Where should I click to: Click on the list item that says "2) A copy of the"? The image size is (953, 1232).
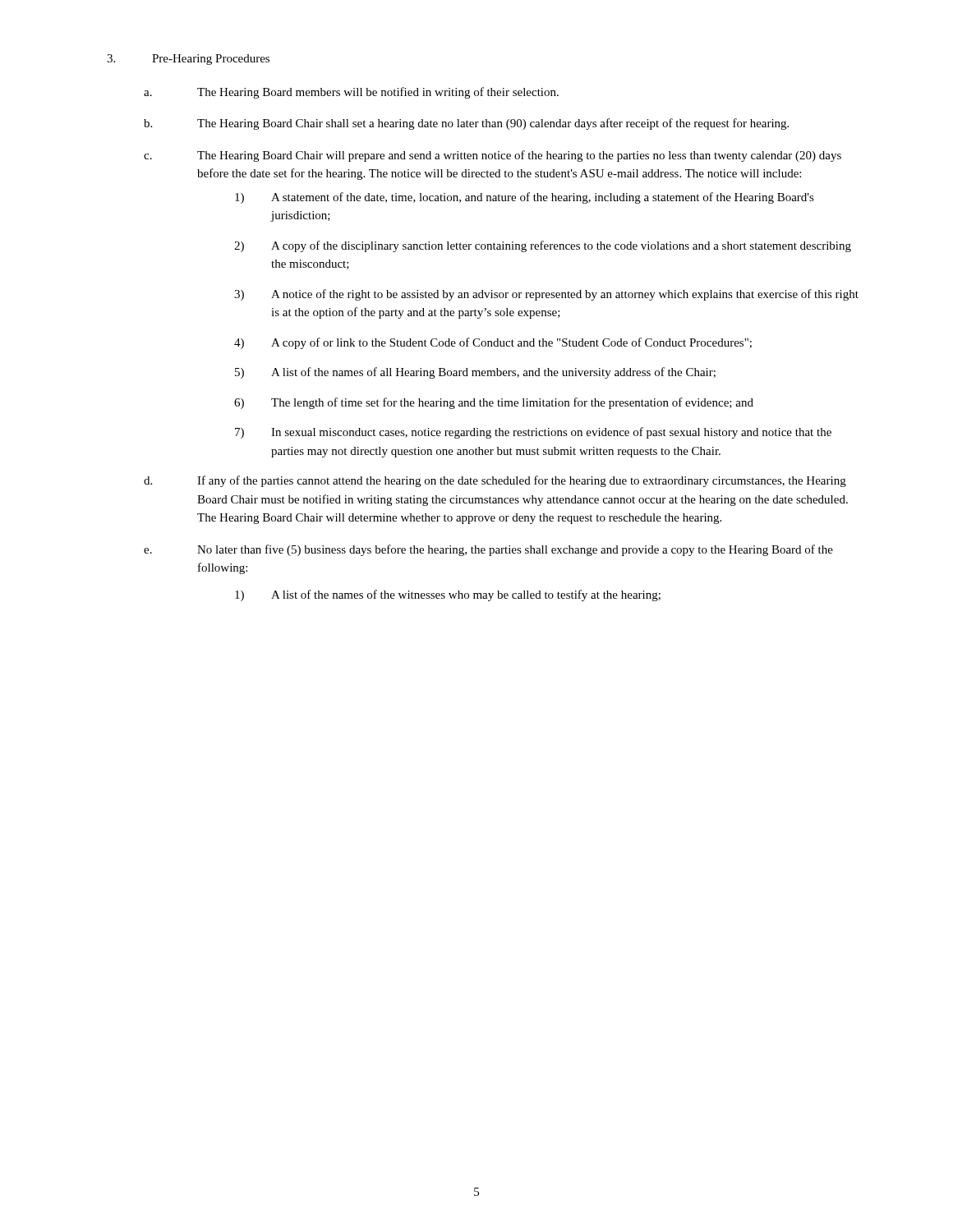[x=543, y=253]
